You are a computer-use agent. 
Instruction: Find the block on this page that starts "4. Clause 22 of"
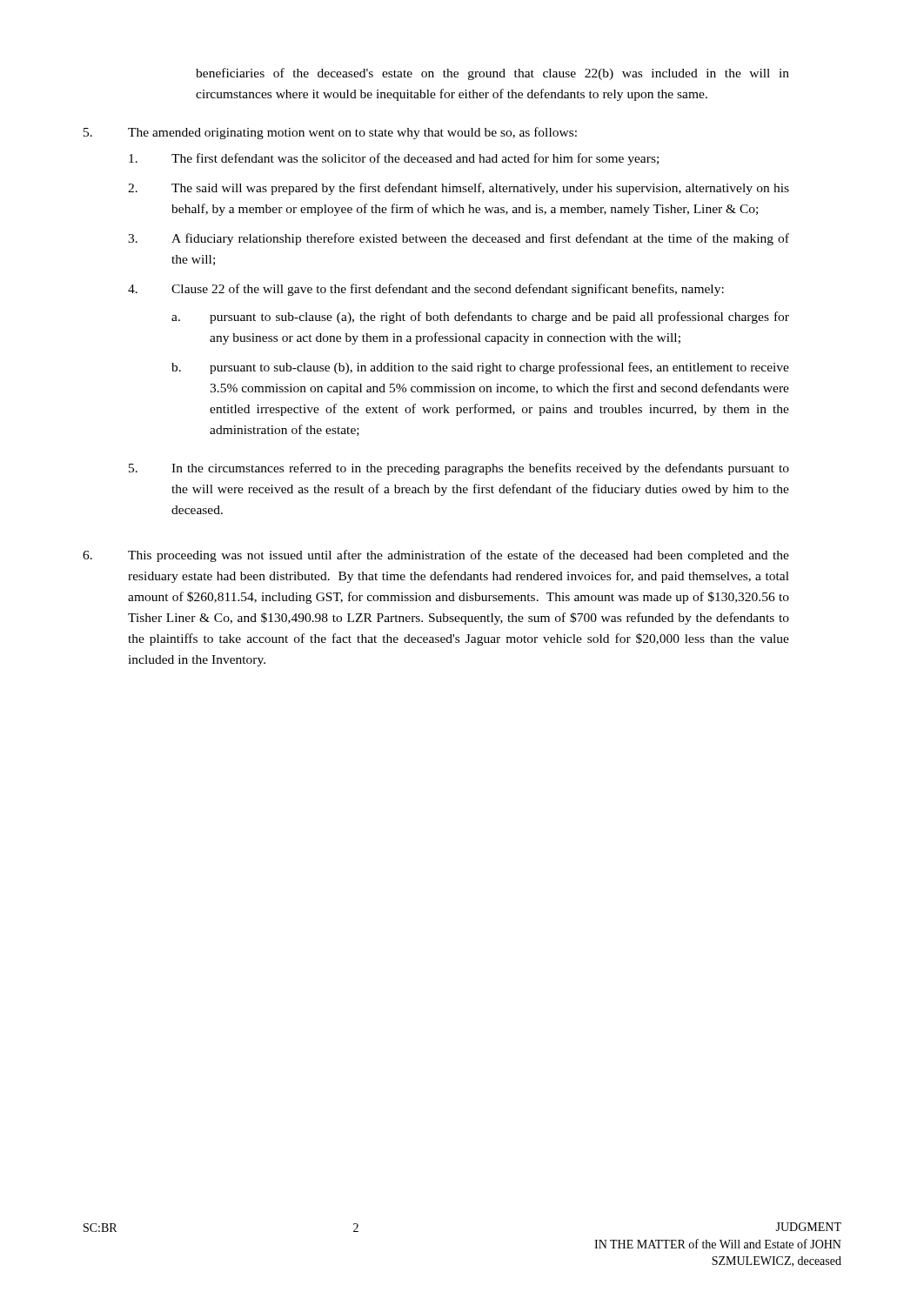click(x=458, y=364)
